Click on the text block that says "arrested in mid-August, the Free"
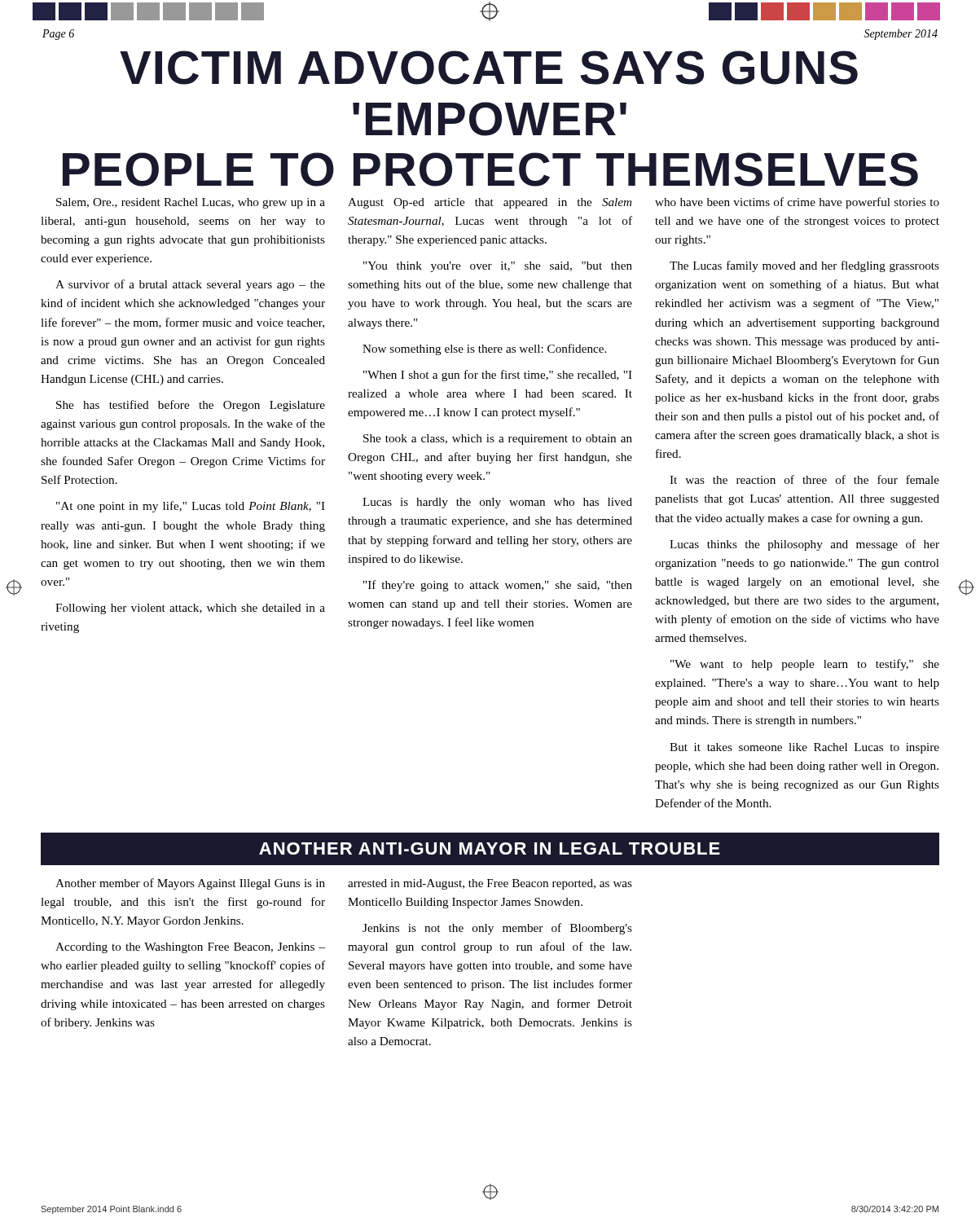 (490, 962)
